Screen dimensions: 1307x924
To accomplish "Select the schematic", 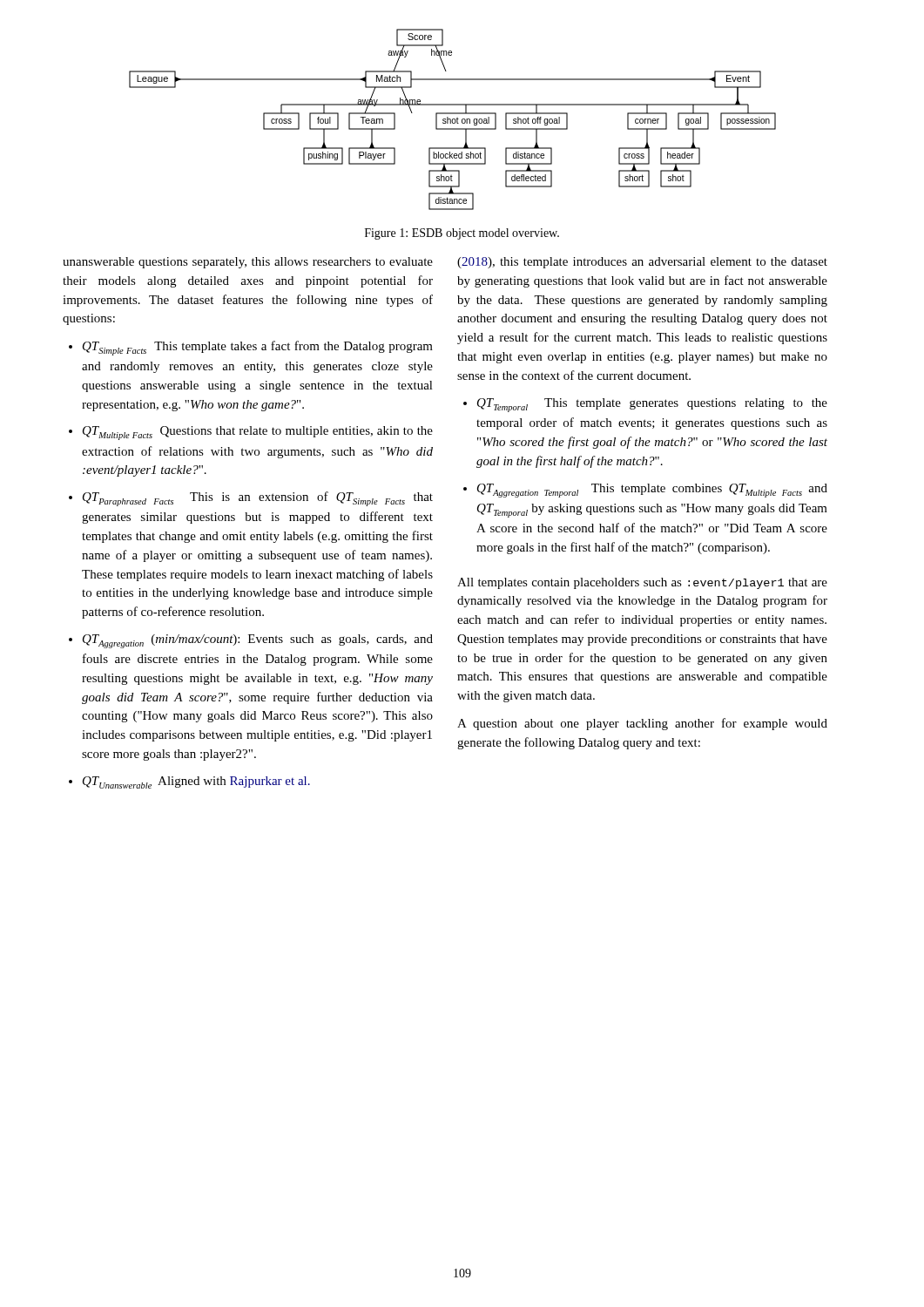I will pos(462,122).
